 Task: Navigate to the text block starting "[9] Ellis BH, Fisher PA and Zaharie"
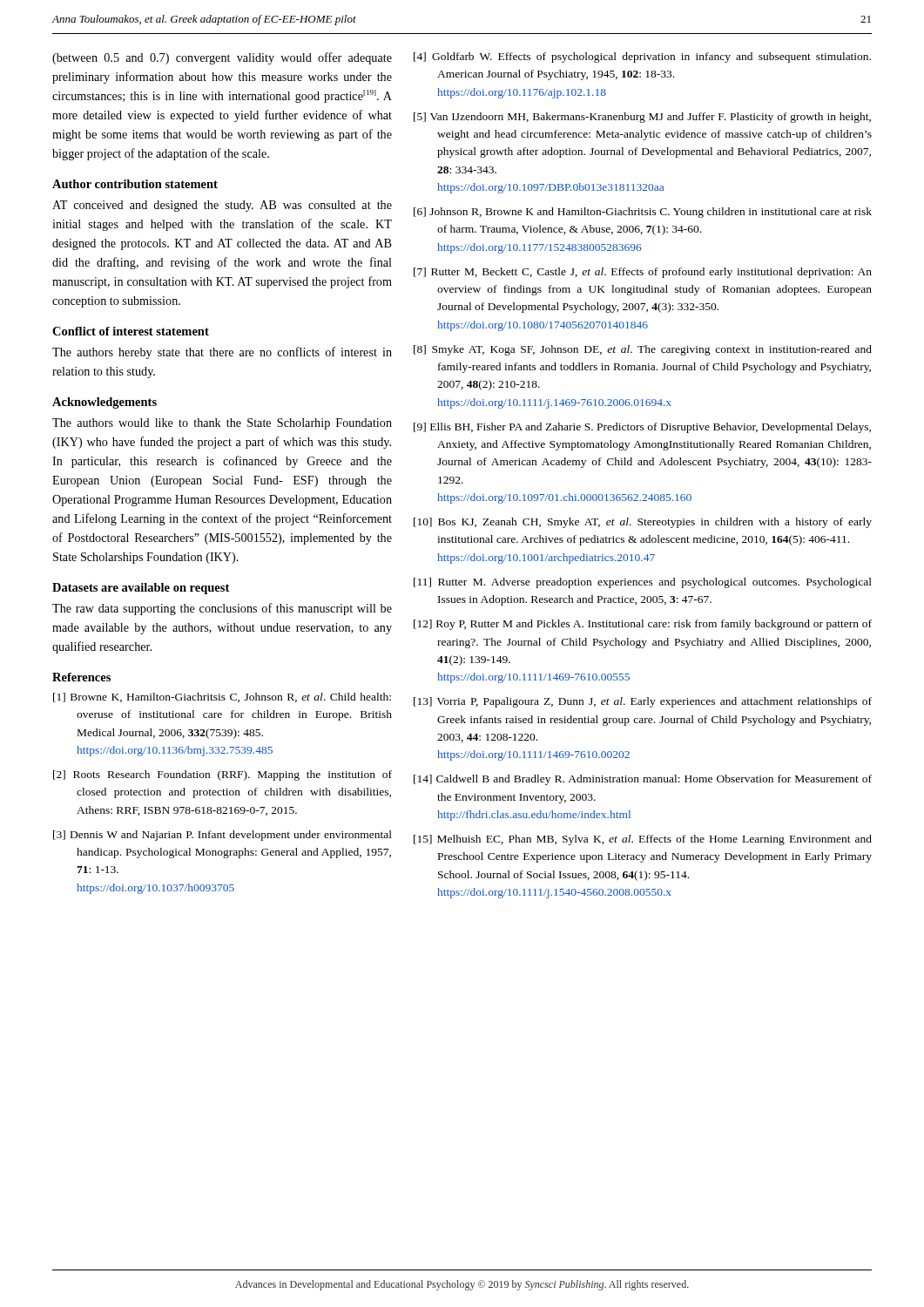pyautogui.click(x=642, y=462)
